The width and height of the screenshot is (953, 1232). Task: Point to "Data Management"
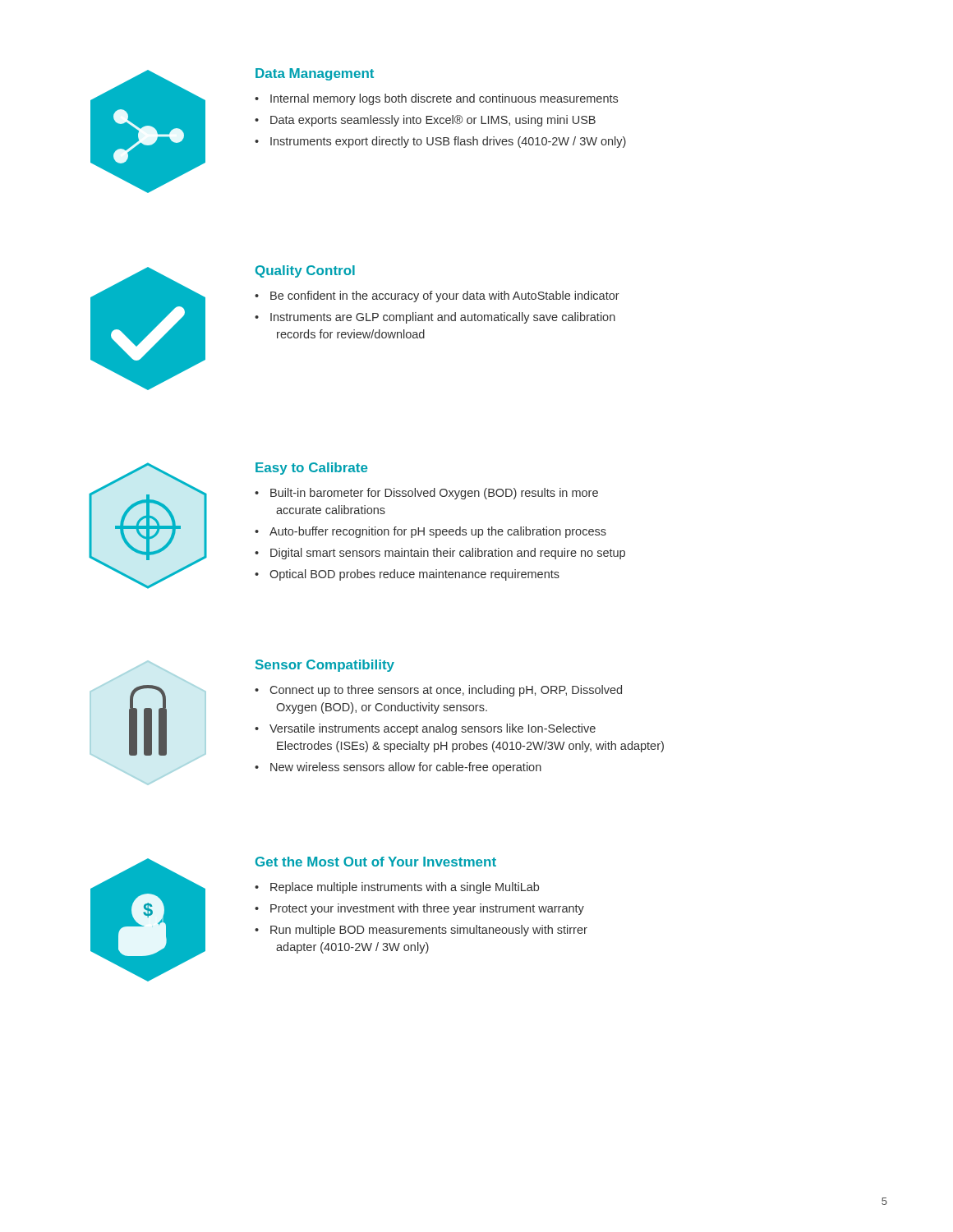coord(314,73)
